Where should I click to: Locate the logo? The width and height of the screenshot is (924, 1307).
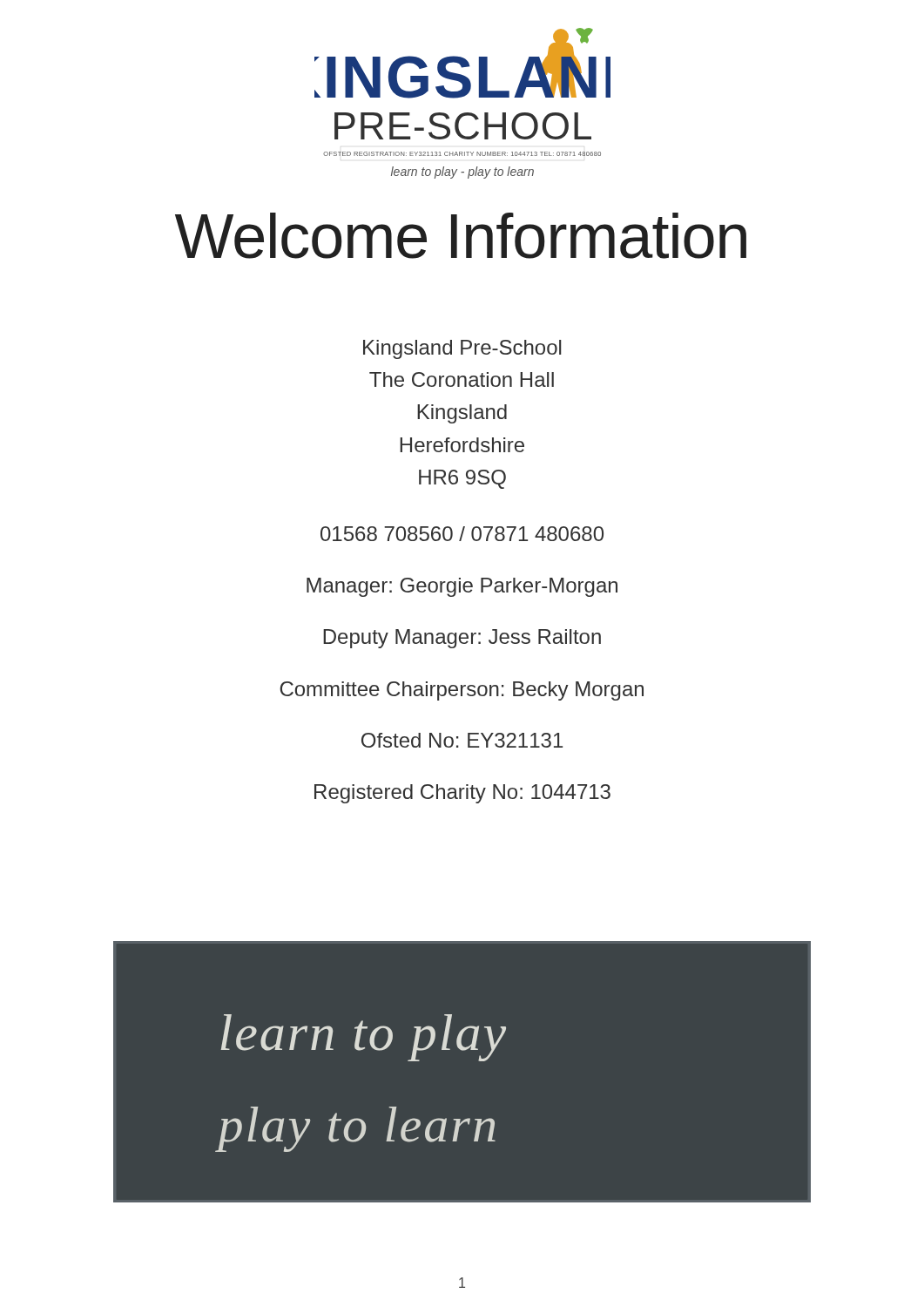coord(462,102)
